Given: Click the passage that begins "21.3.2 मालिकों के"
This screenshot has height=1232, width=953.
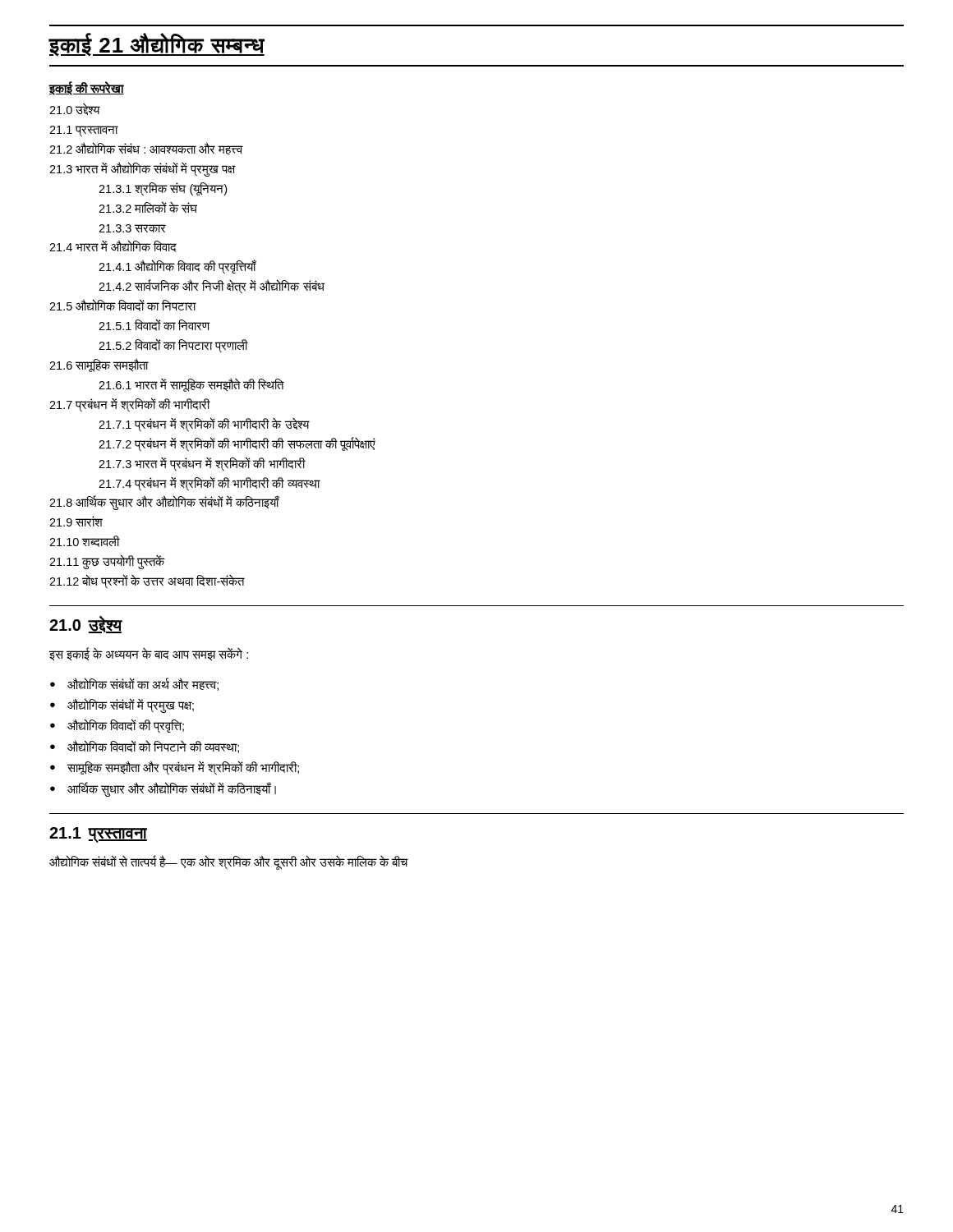Looking at the screenshot, I should [148, 208].
